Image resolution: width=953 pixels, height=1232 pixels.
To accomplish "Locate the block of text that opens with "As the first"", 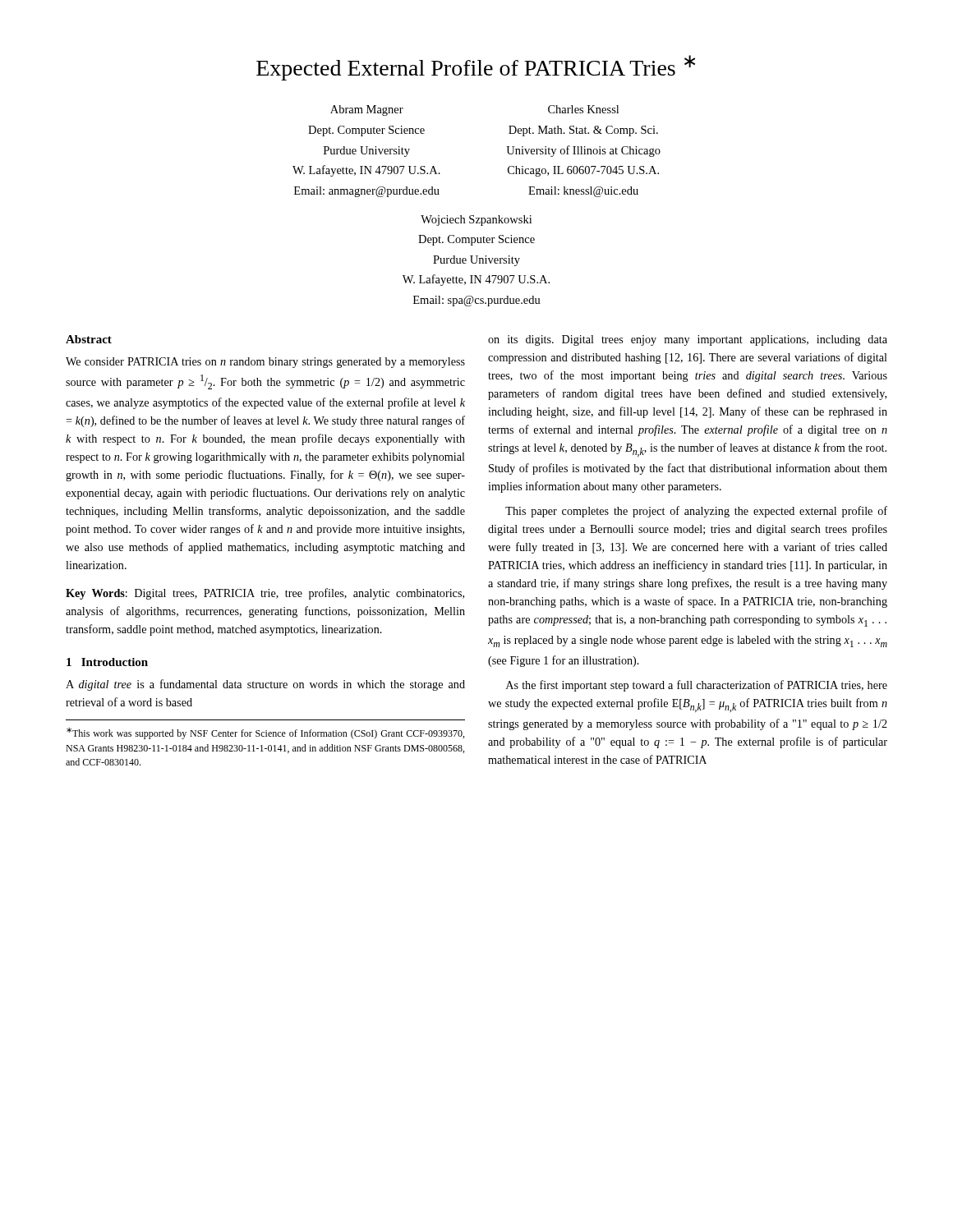I will pyautogui.click(x=688, y=723).
